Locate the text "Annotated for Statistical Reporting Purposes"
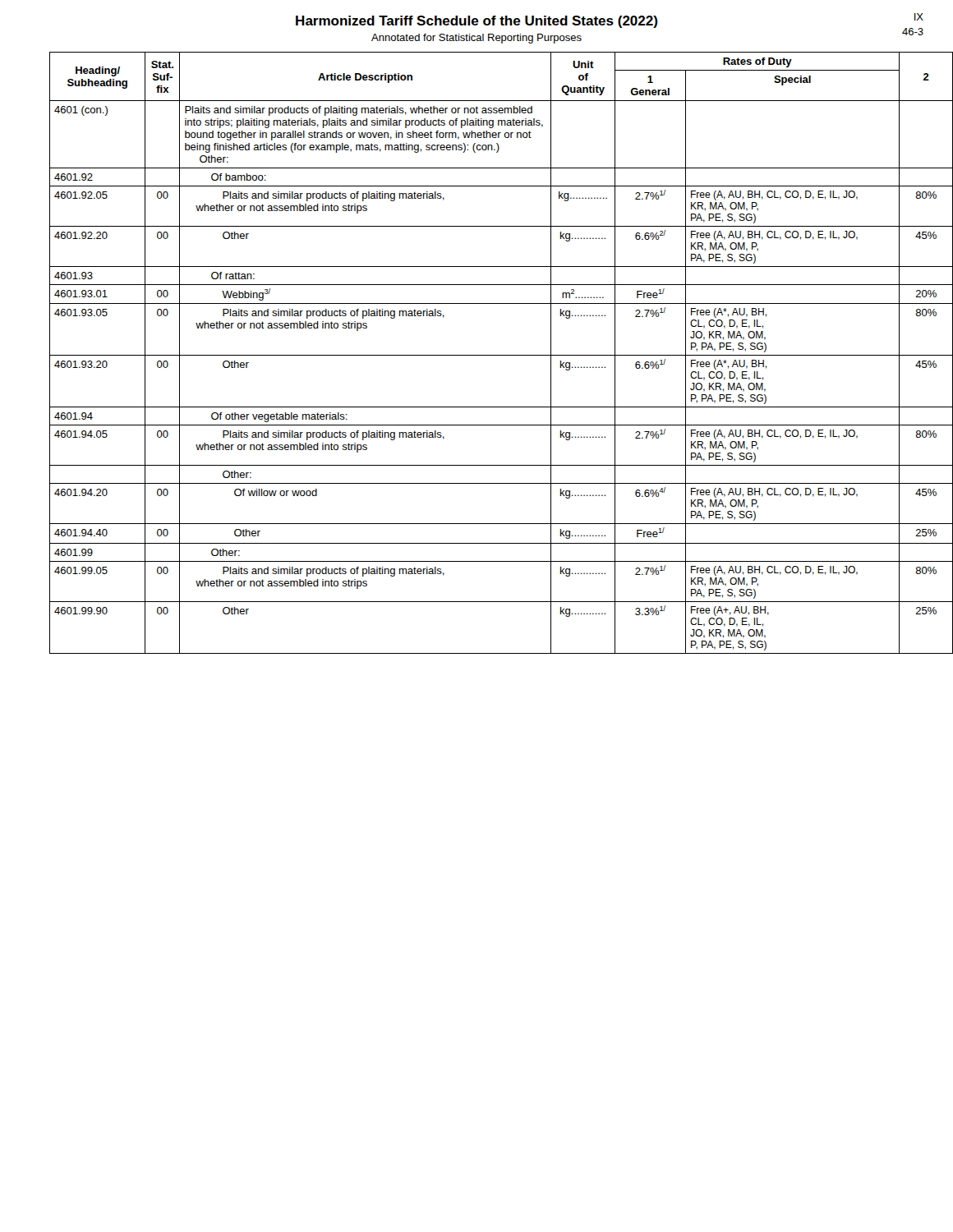The image size is (953, 1232). (476, 37)
